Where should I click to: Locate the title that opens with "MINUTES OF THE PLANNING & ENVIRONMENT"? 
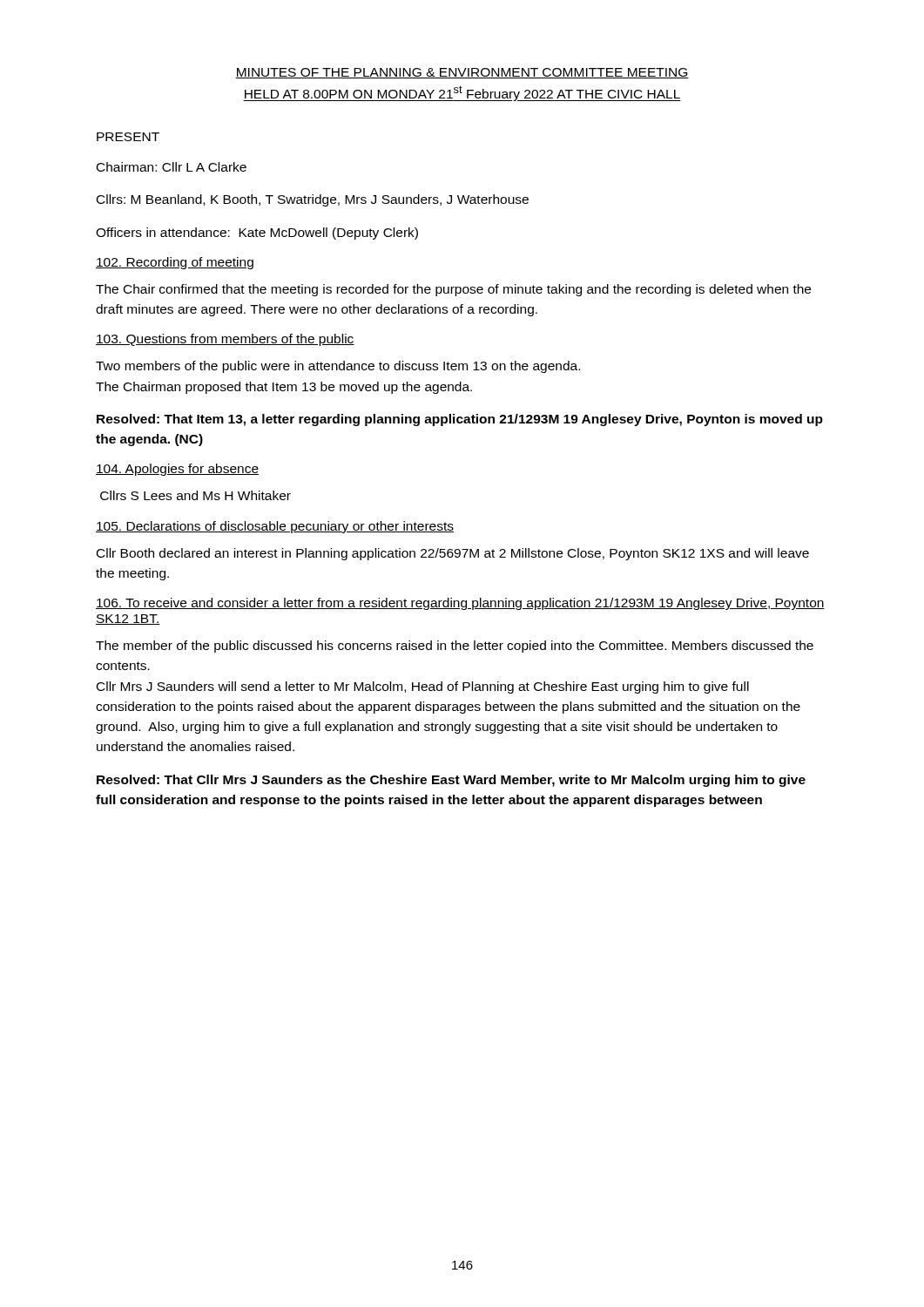pos(462,83)
